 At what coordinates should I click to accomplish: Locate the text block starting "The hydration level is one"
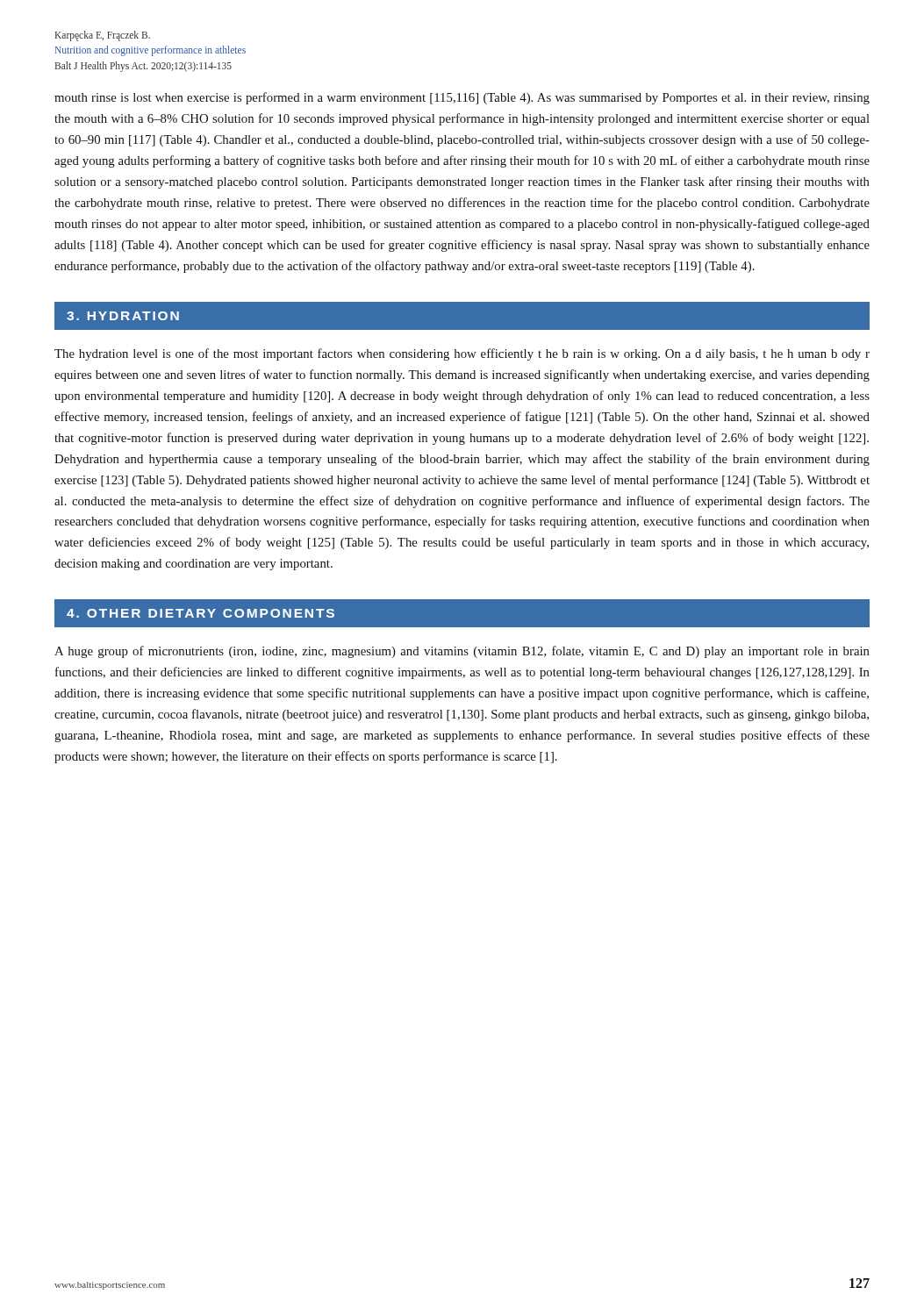coord(462,458)
